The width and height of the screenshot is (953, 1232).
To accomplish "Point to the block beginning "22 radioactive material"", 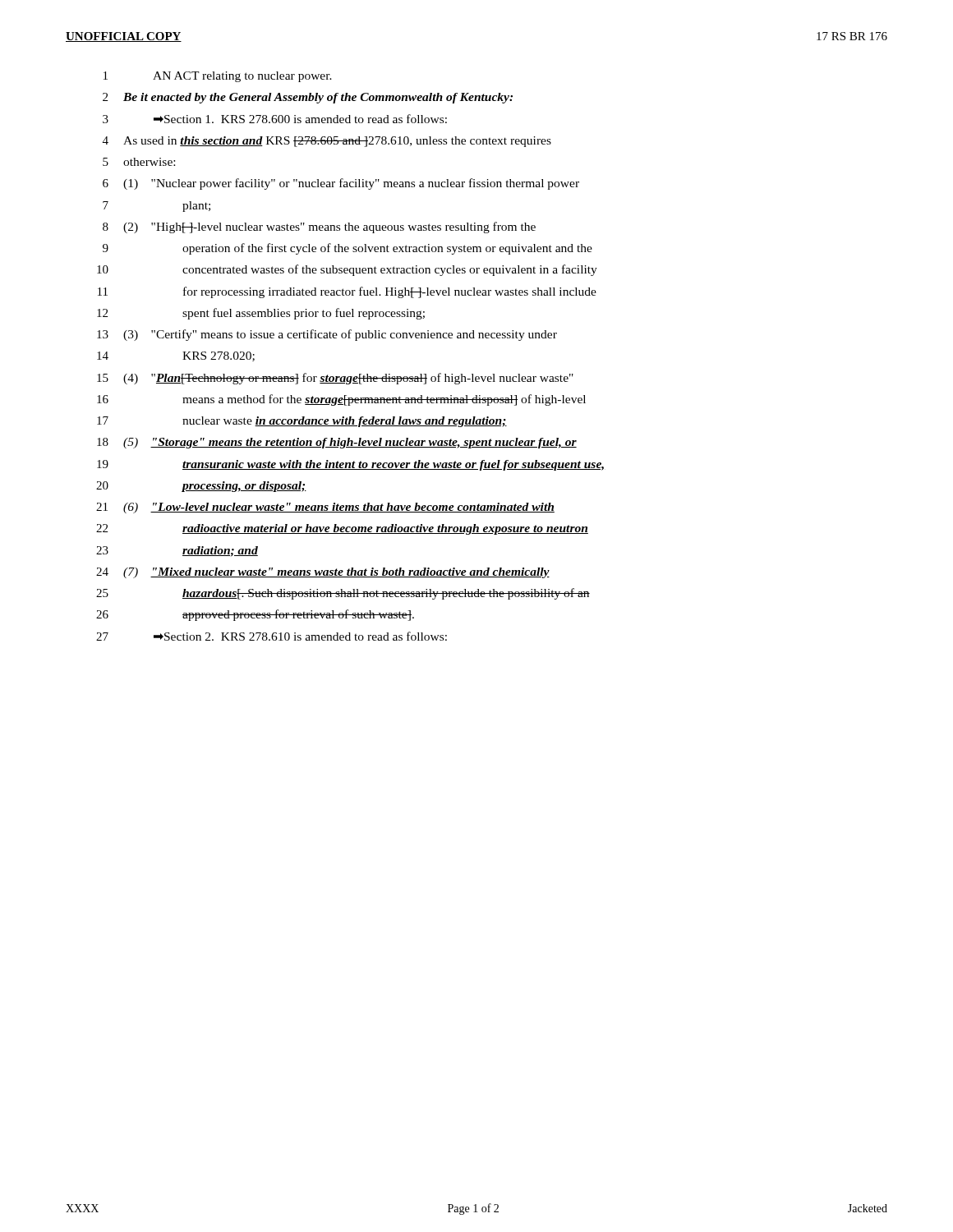I will 476,528.
